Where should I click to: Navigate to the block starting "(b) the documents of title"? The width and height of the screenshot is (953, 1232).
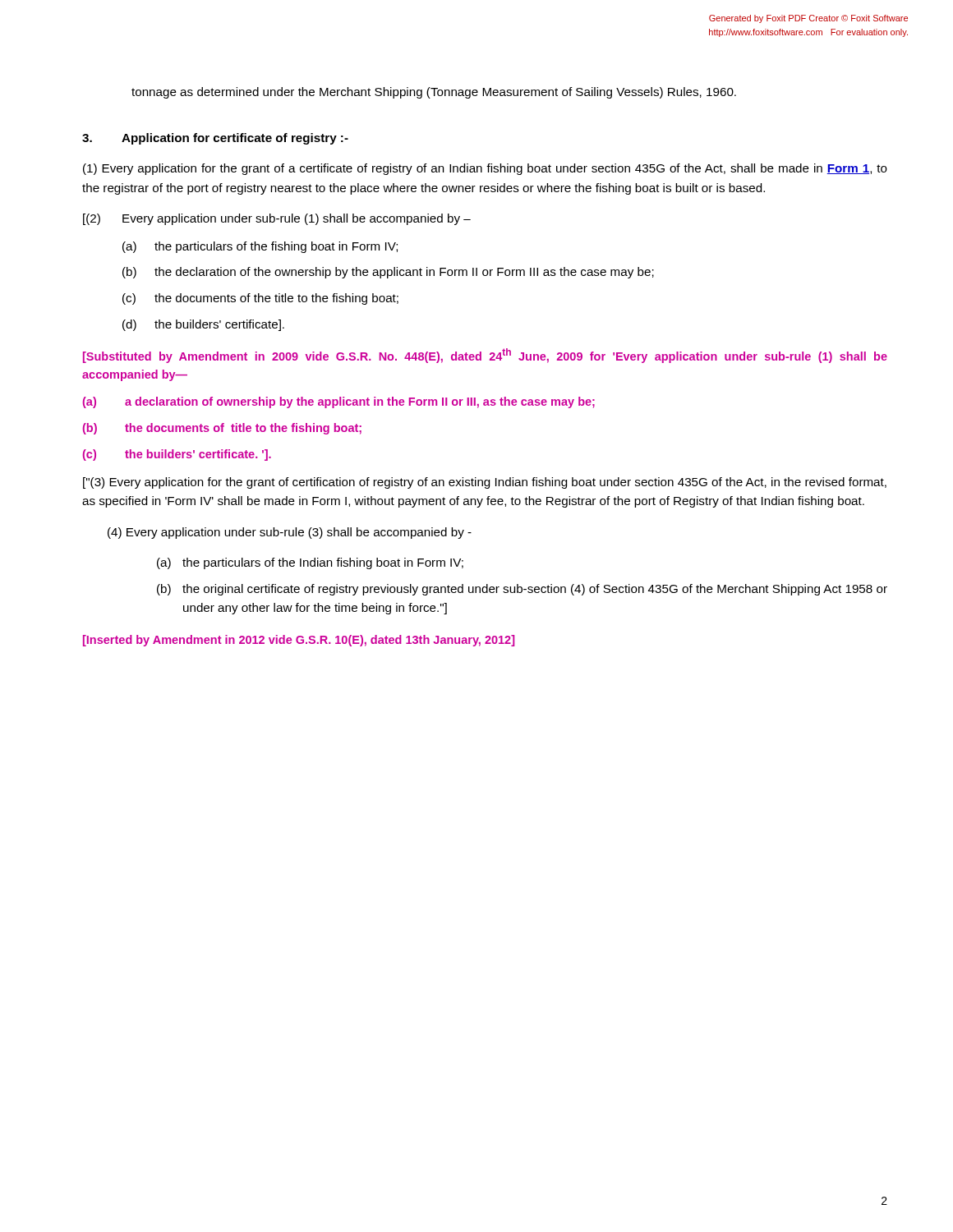tap(222, 429)
